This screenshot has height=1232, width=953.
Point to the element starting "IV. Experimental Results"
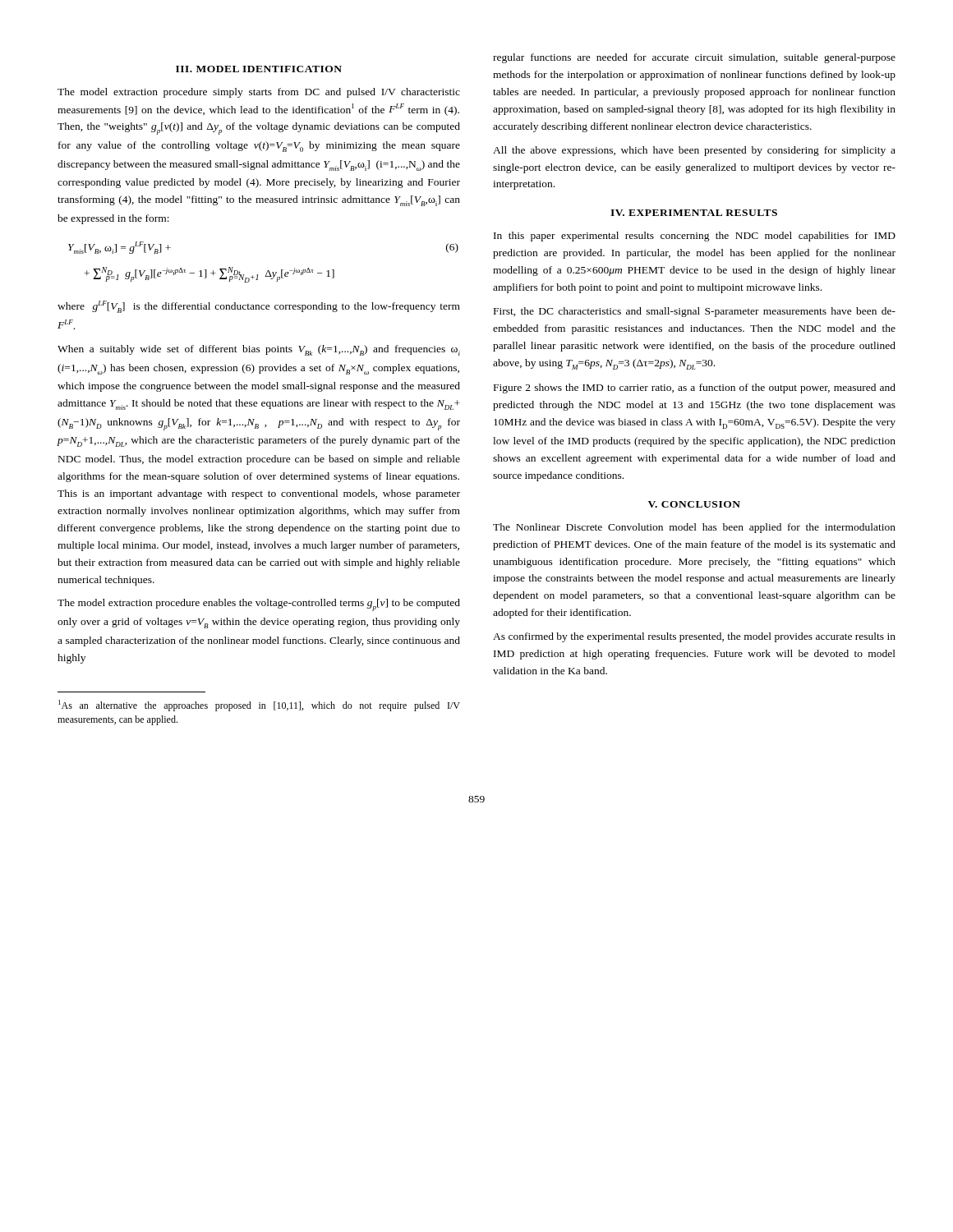[694, 213]
